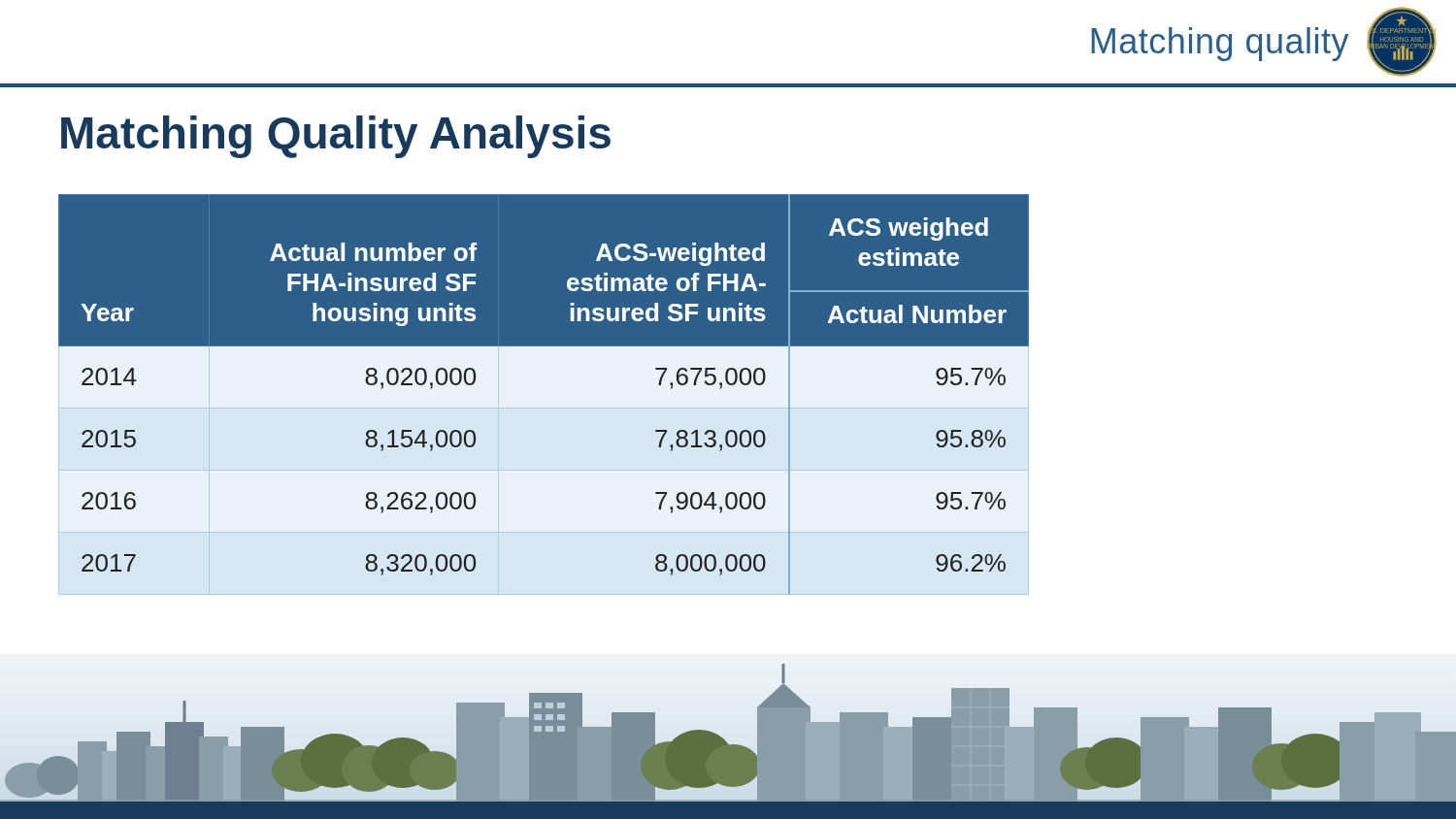
Task: Select the illustration
Action: pos(728,737)
